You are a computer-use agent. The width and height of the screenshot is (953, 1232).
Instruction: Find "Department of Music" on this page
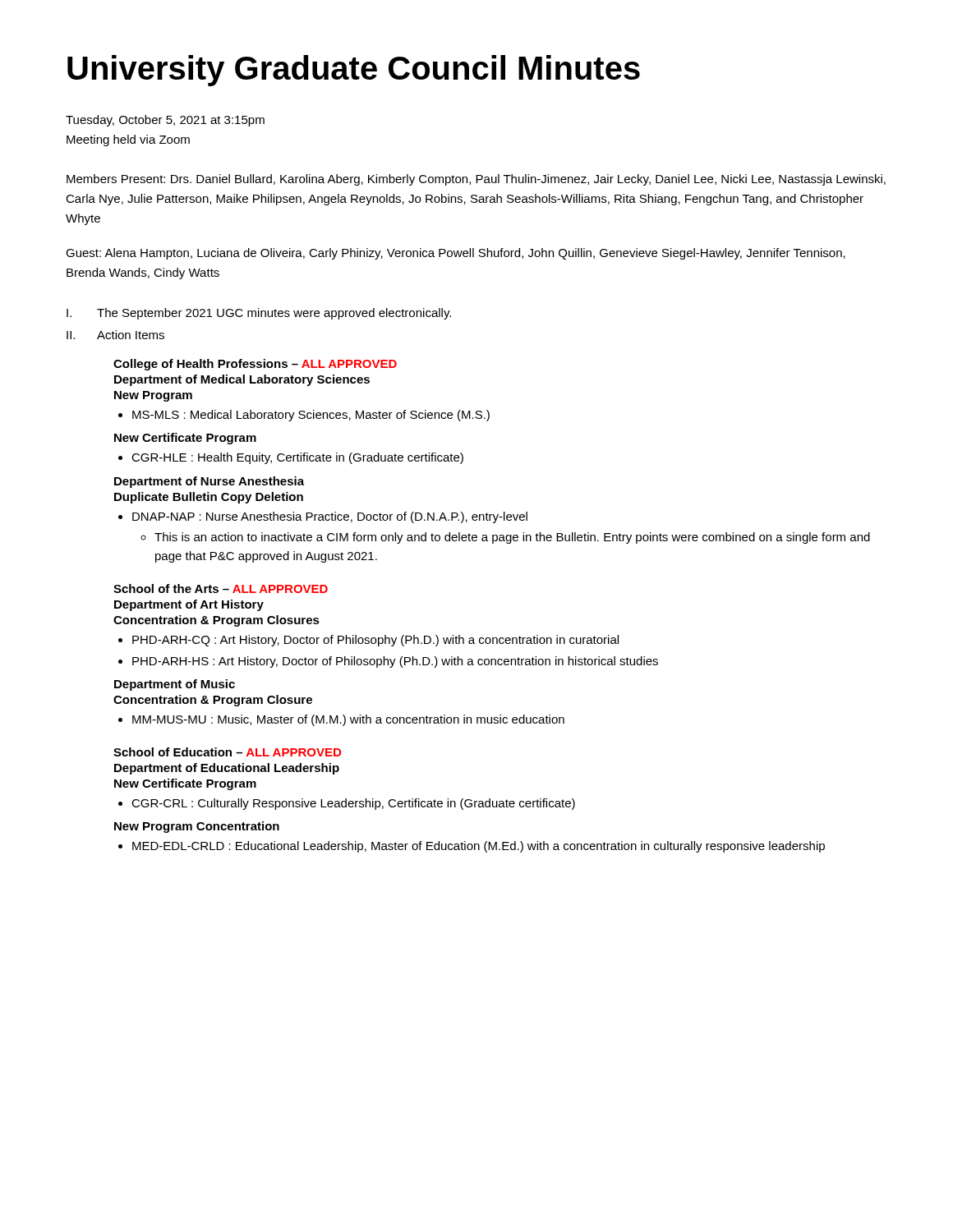(174, 684)
